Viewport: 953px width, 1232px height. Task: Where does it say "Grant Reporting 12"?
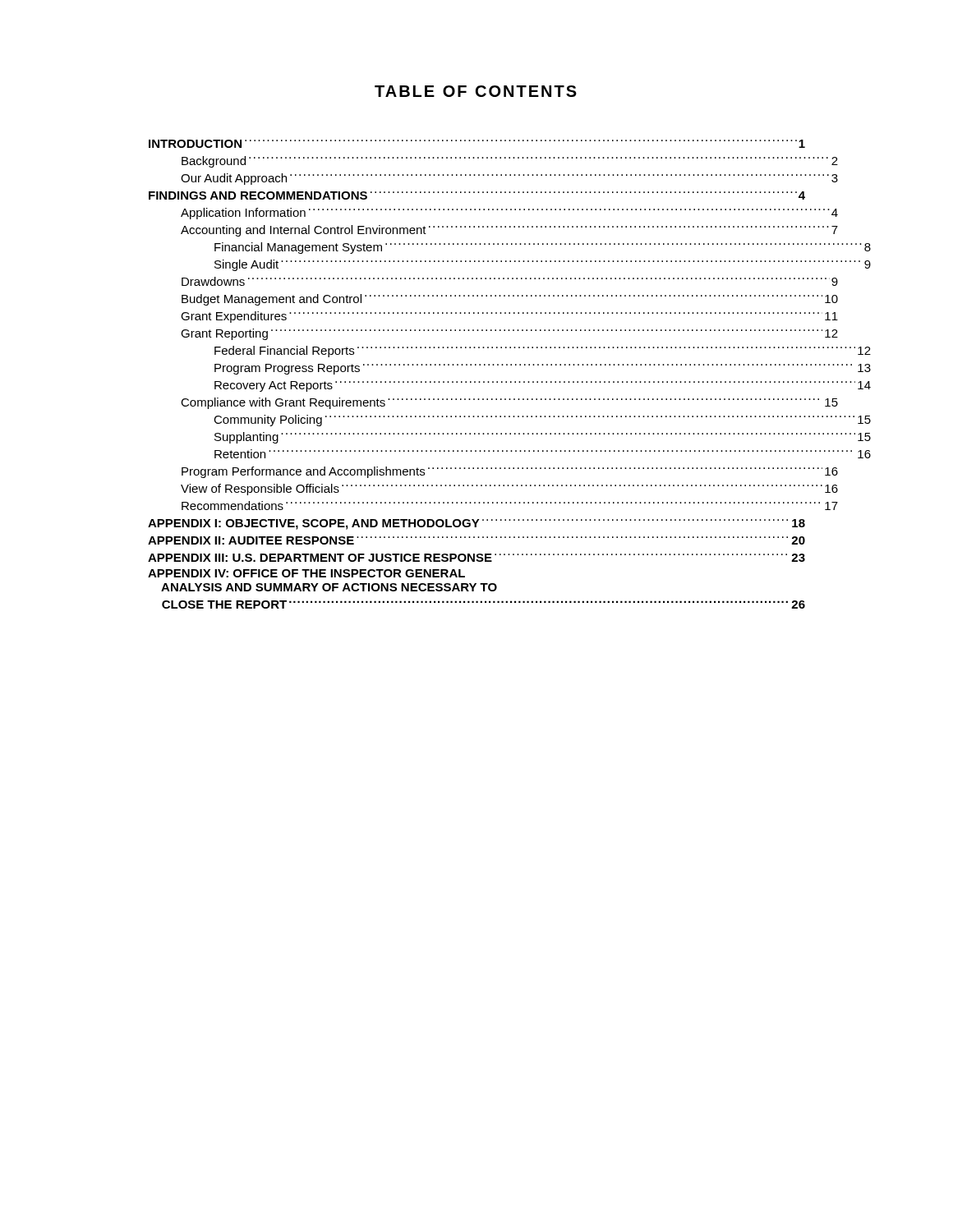coord(509,332)
